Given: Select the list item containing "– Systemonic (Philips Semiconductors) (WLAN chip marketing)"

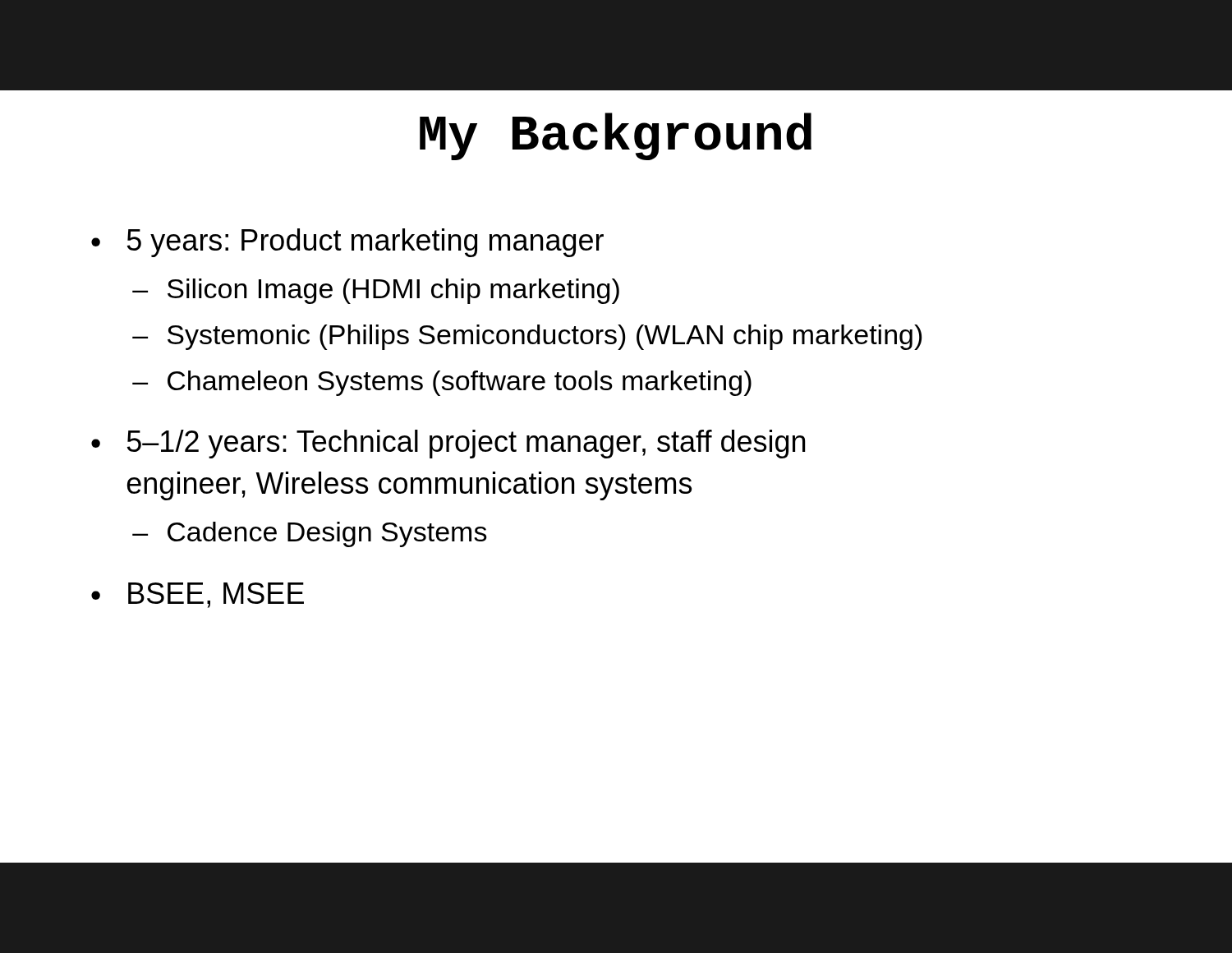Looking at the screenshot, I should pyautogui.click(x=528, y=335).
